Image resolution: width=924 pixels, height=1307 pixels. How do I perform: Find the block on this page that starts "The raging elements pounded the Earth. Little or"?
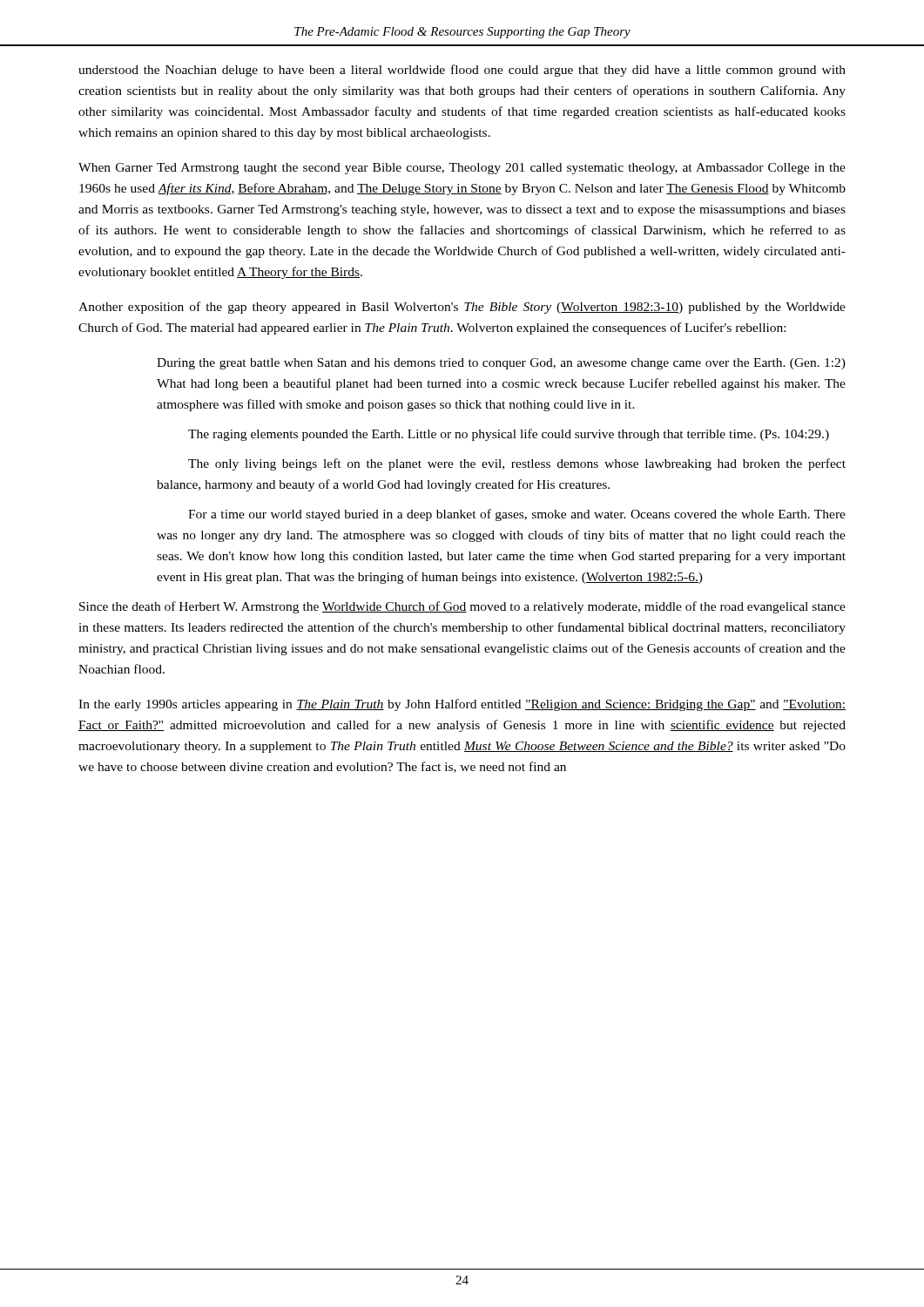(x=501, y=434)
